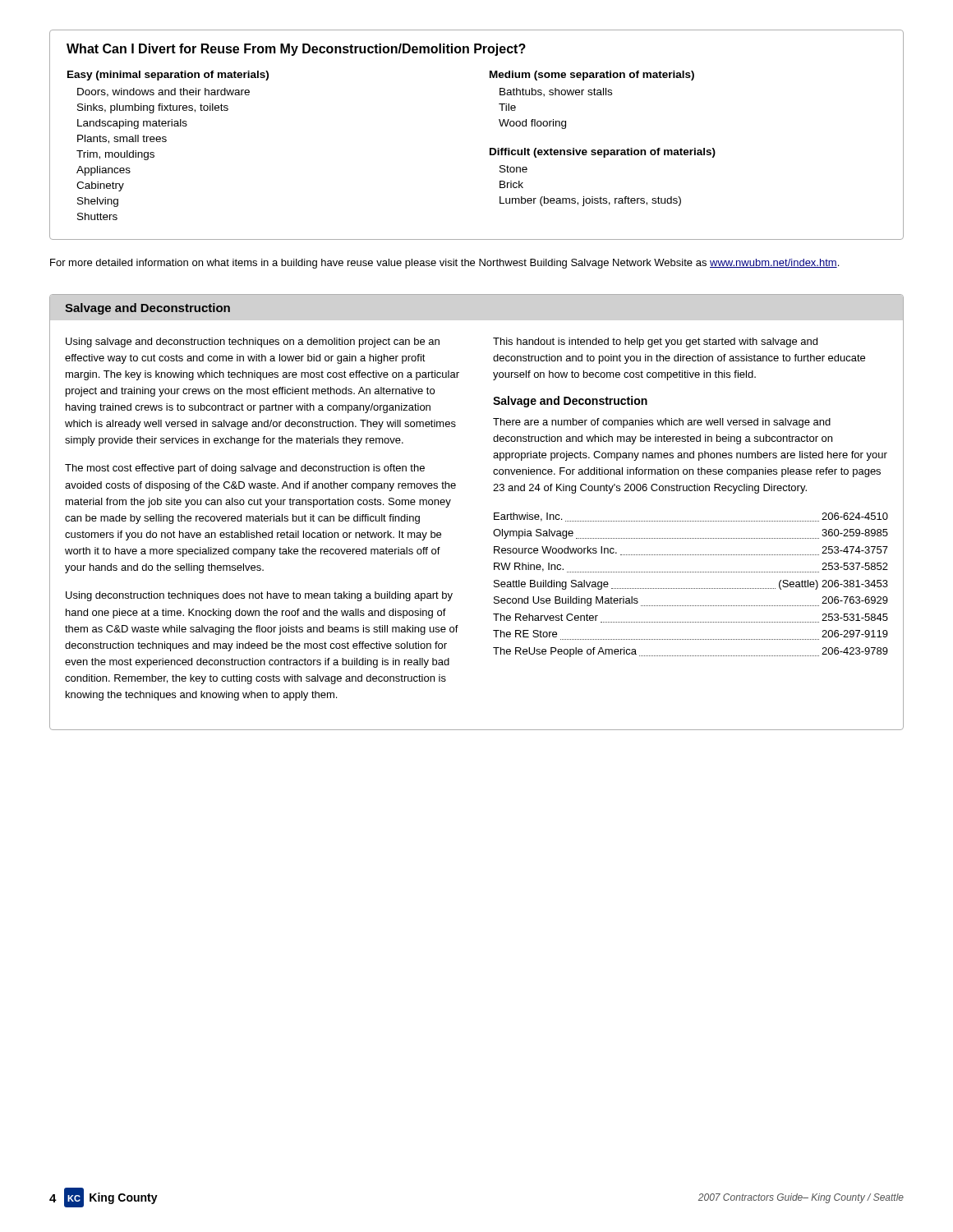This screenshot has width=953, height=1232.
Task: Select the list item that reads "The Reharvest Center253-531-5845"
Action: tap(690, 617)
